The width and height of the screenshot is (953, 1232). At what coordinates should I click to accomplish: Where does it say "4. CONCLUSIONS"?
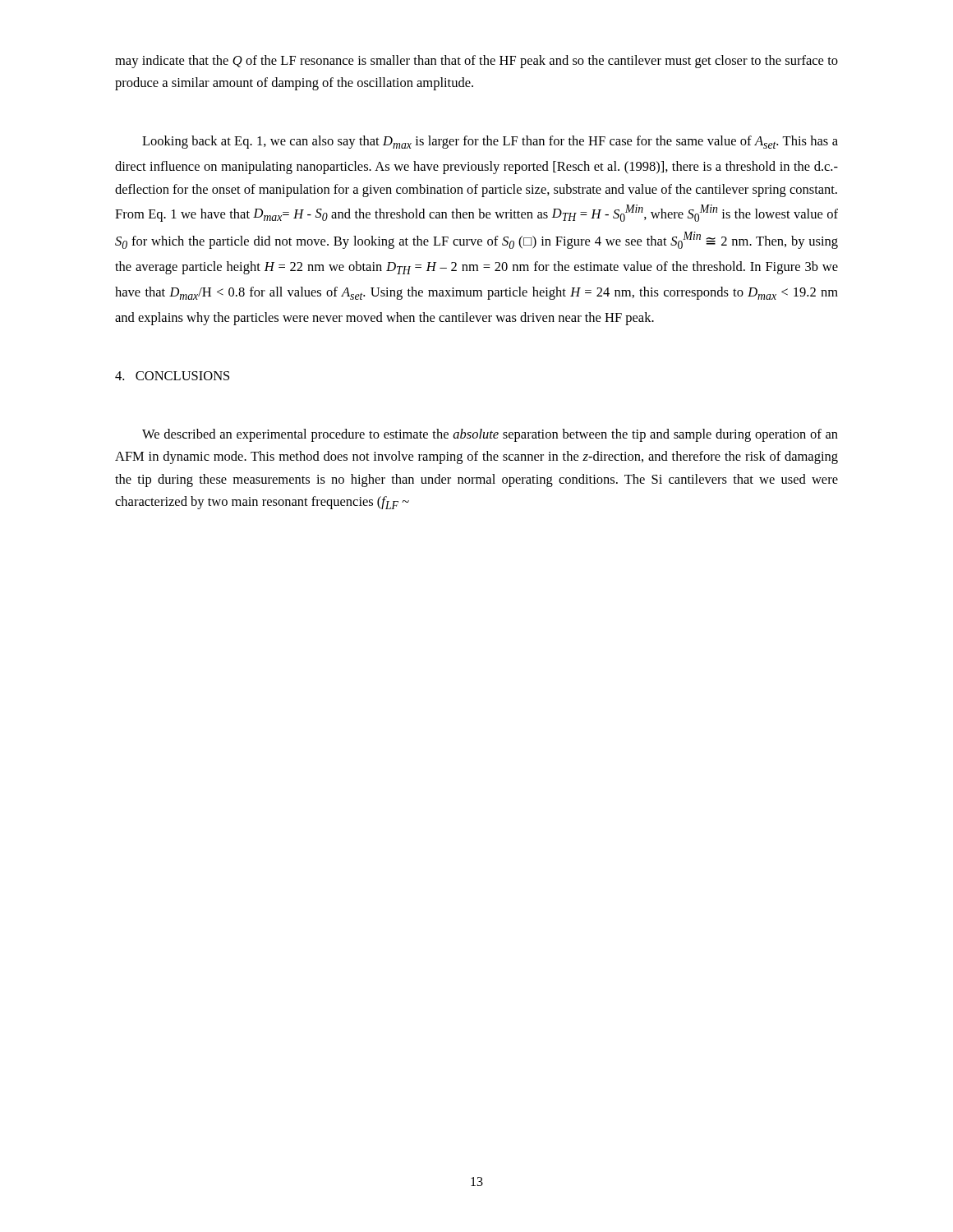click(173, 376)
